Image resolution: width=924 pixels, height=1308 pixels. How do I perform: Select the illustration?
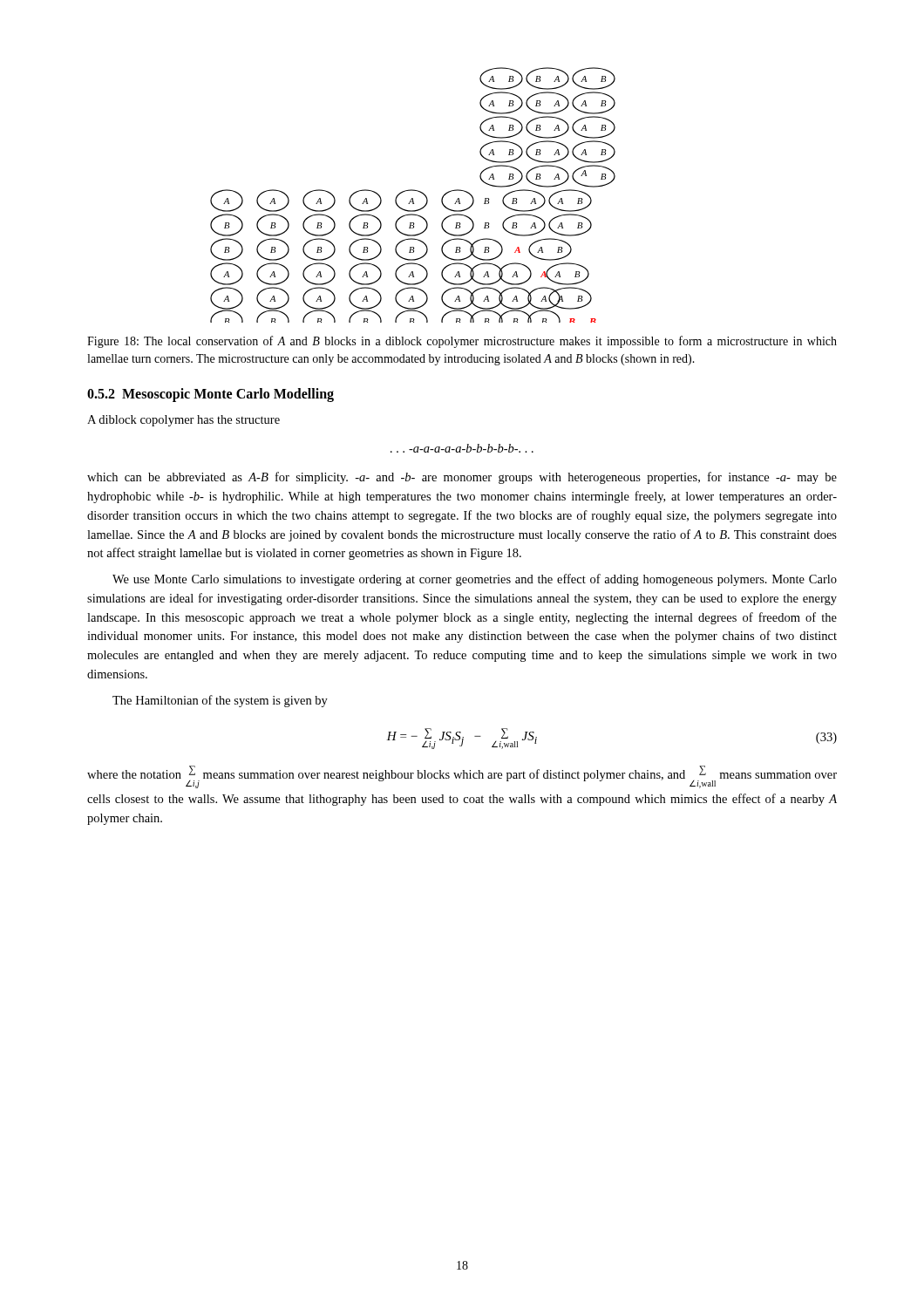click(x=462, y=189)
